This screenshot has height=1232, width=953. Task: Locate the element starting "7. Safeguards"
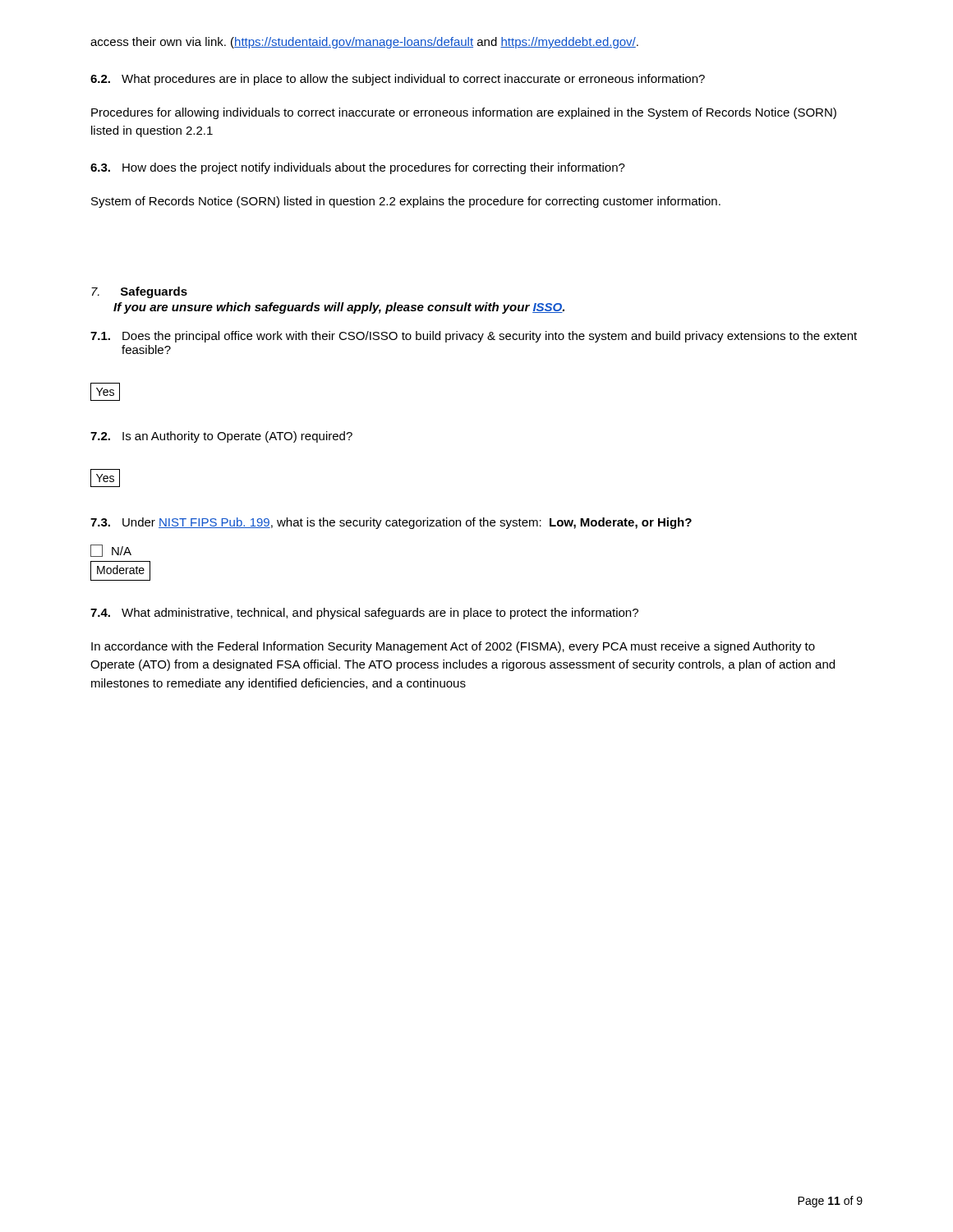[x=139, y=291]
